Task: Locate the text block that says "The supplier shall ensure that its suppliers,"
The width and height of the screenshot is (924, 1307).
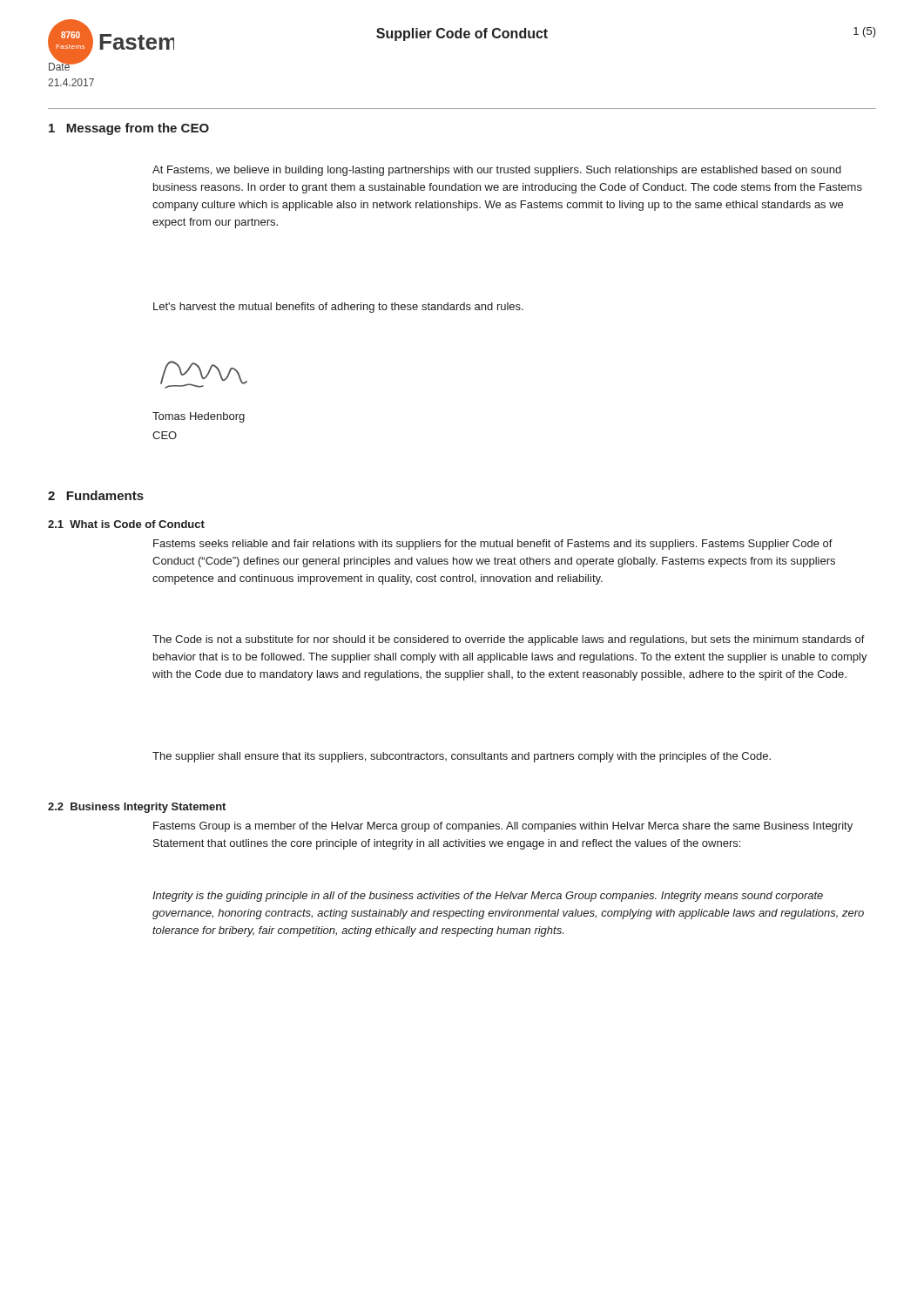Action: click(462, 756)
